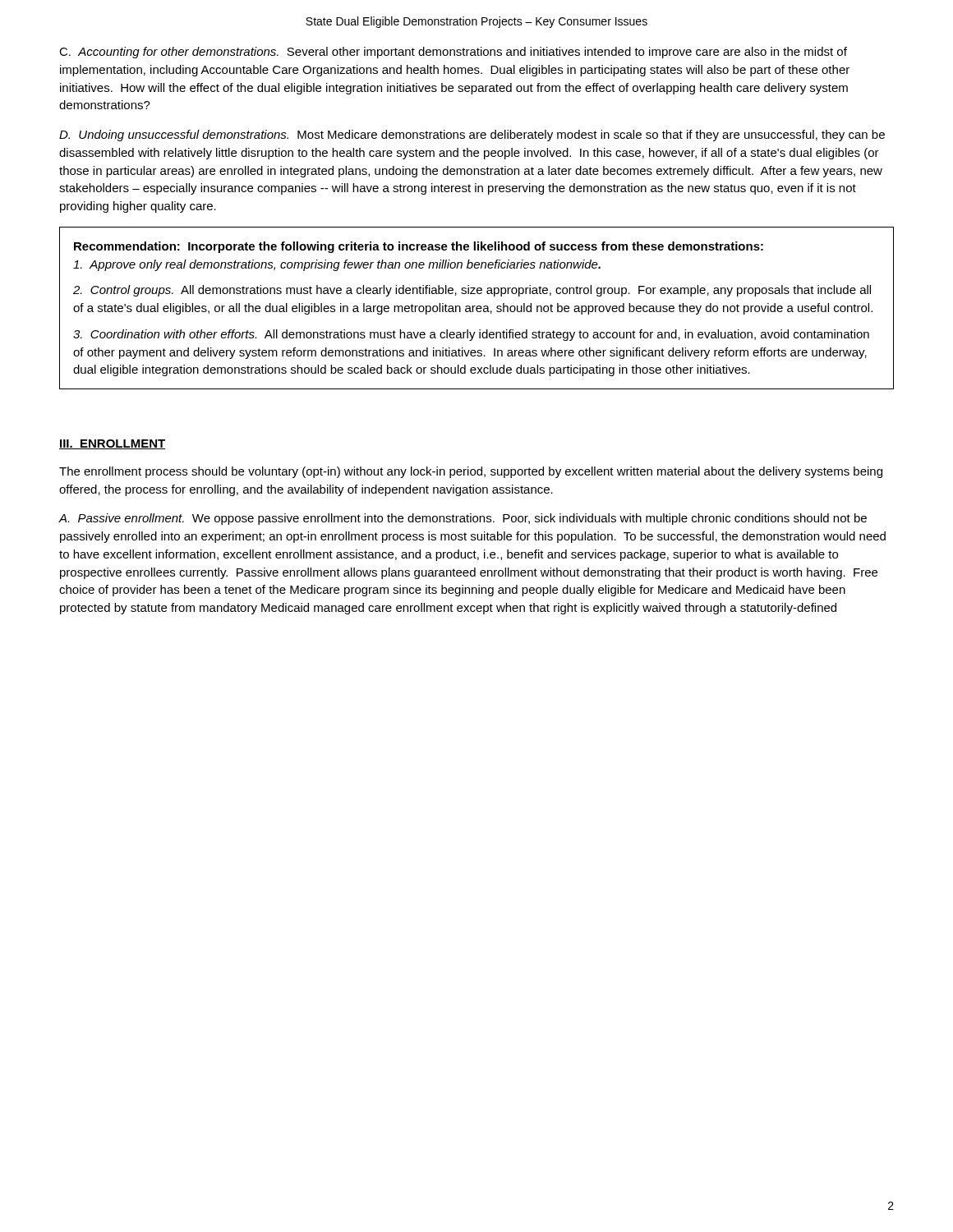Find the list item that says "Approve only real demonstrations, comprising fewer than"

pyautogui.click(x=337, y=264)
